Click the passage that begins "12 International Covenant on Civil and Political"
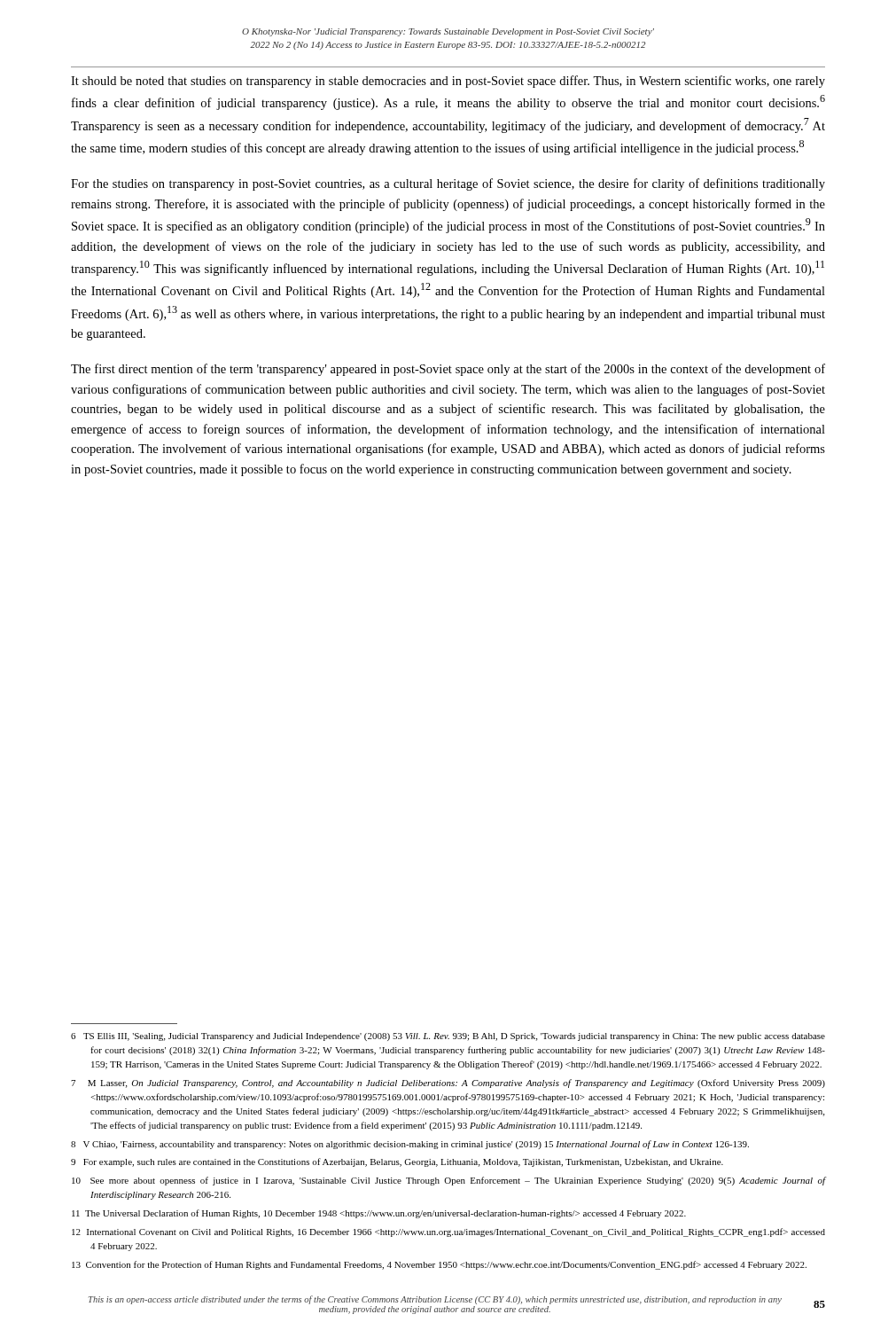The height and width of the screenshot is (1330, 896). point(448,1239)
